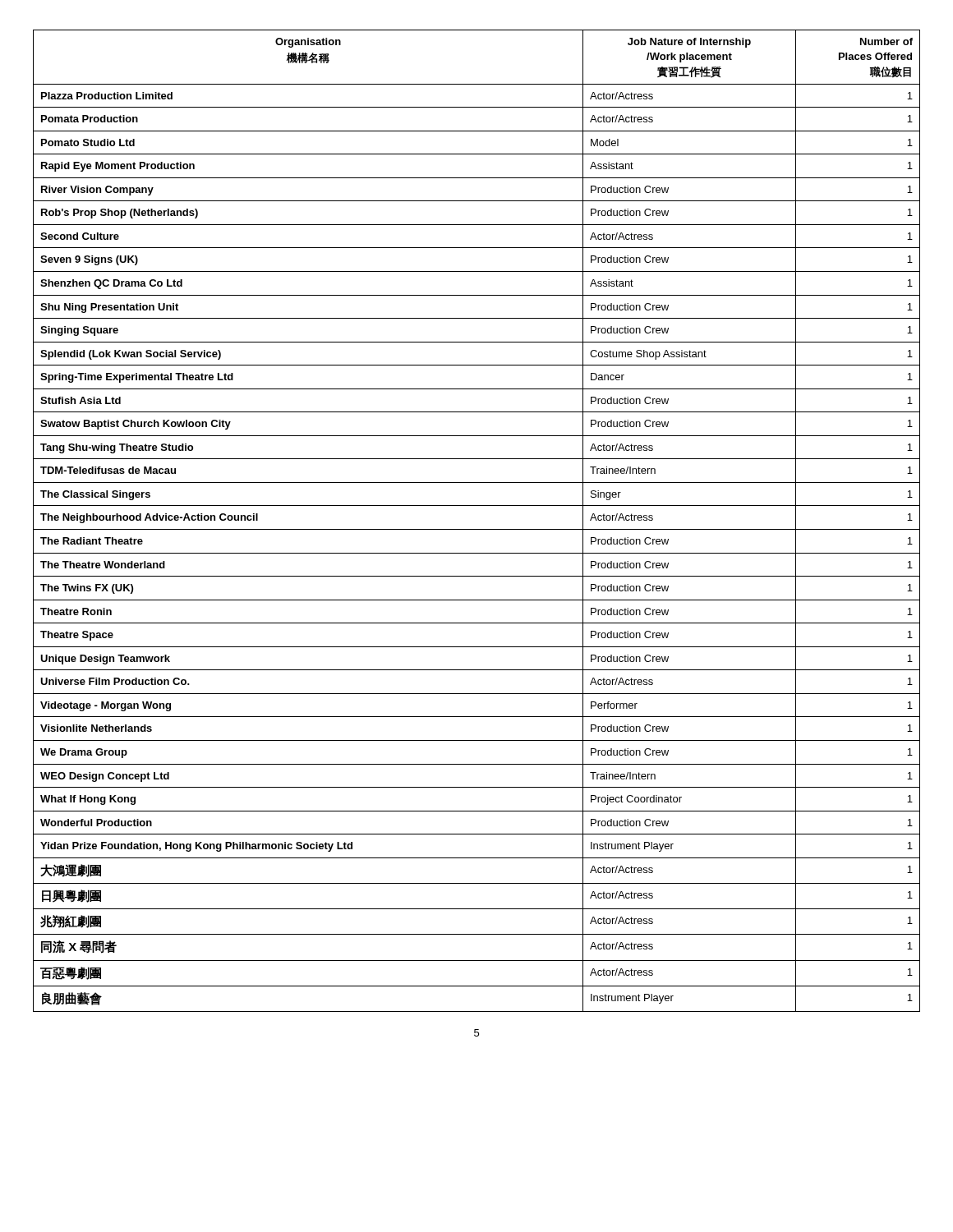Find the table that mentions "Singing Square"
The height and width of the screenshot is (1232, 953).
pyautogui.click(x=476, y=521)
